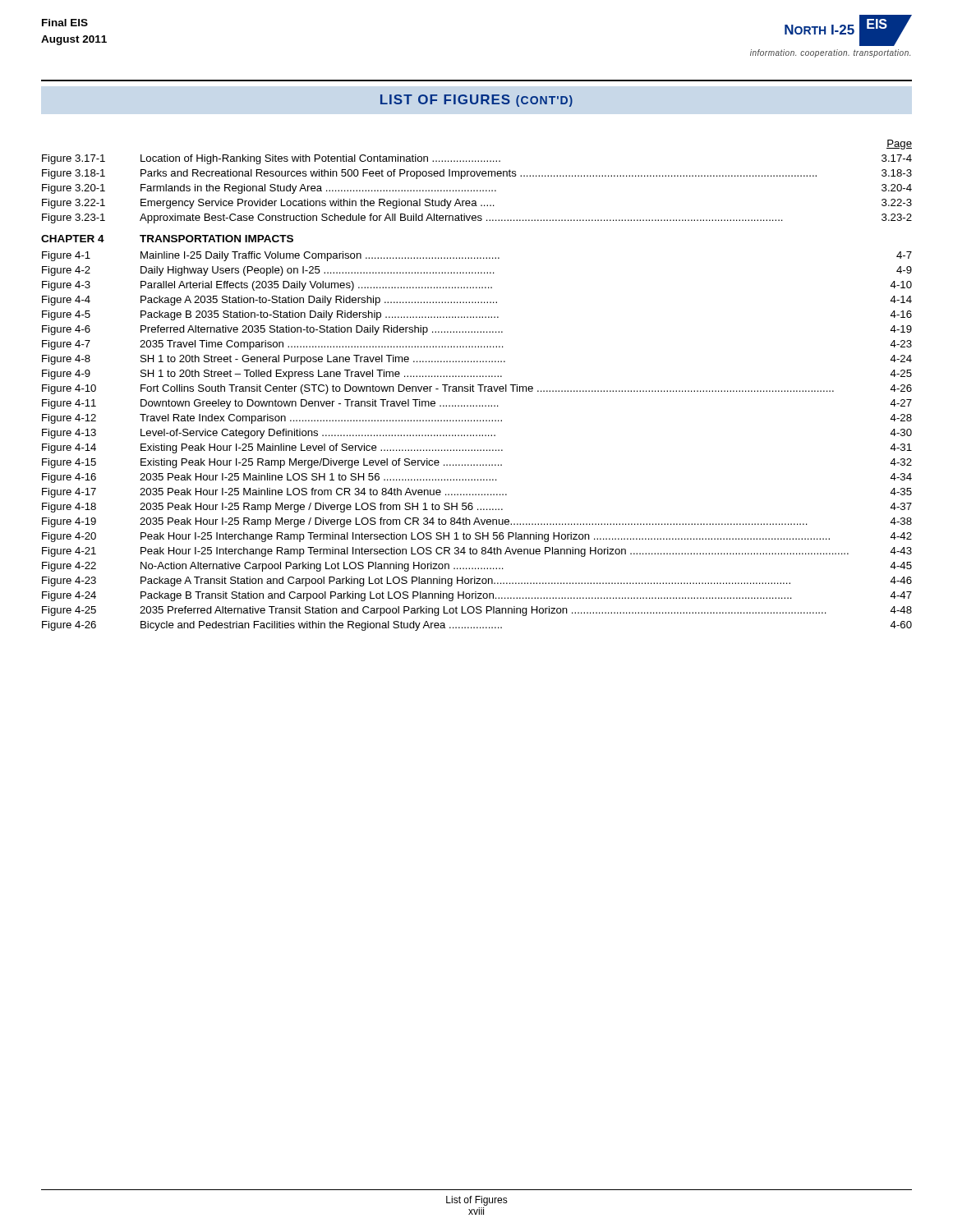Locate the list item that says "Figure 4-21 Peak"

tap(476, 550)
